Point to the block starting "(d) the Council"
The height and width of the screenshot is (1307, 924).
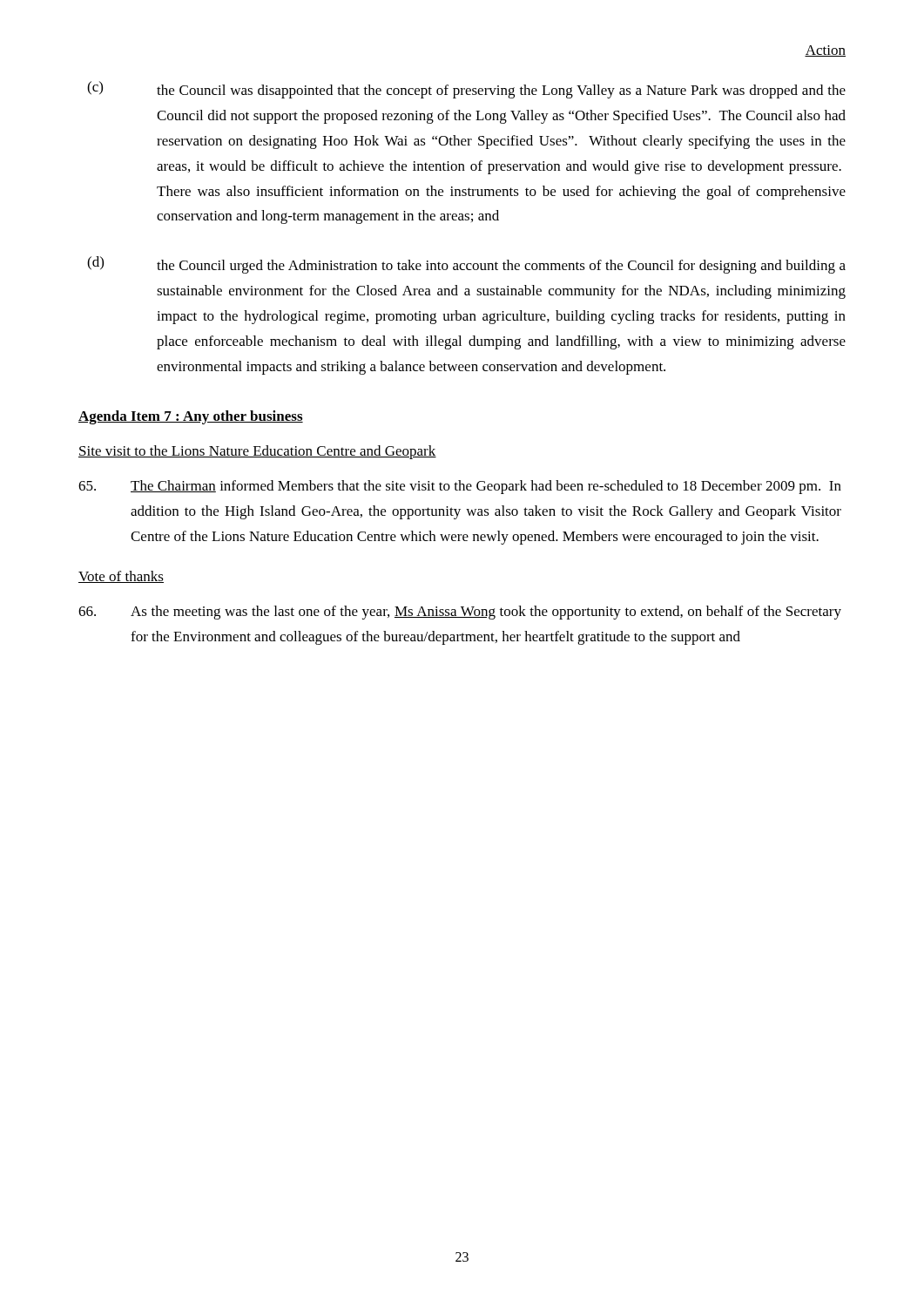pyautogui.click(x=462, y=317)
